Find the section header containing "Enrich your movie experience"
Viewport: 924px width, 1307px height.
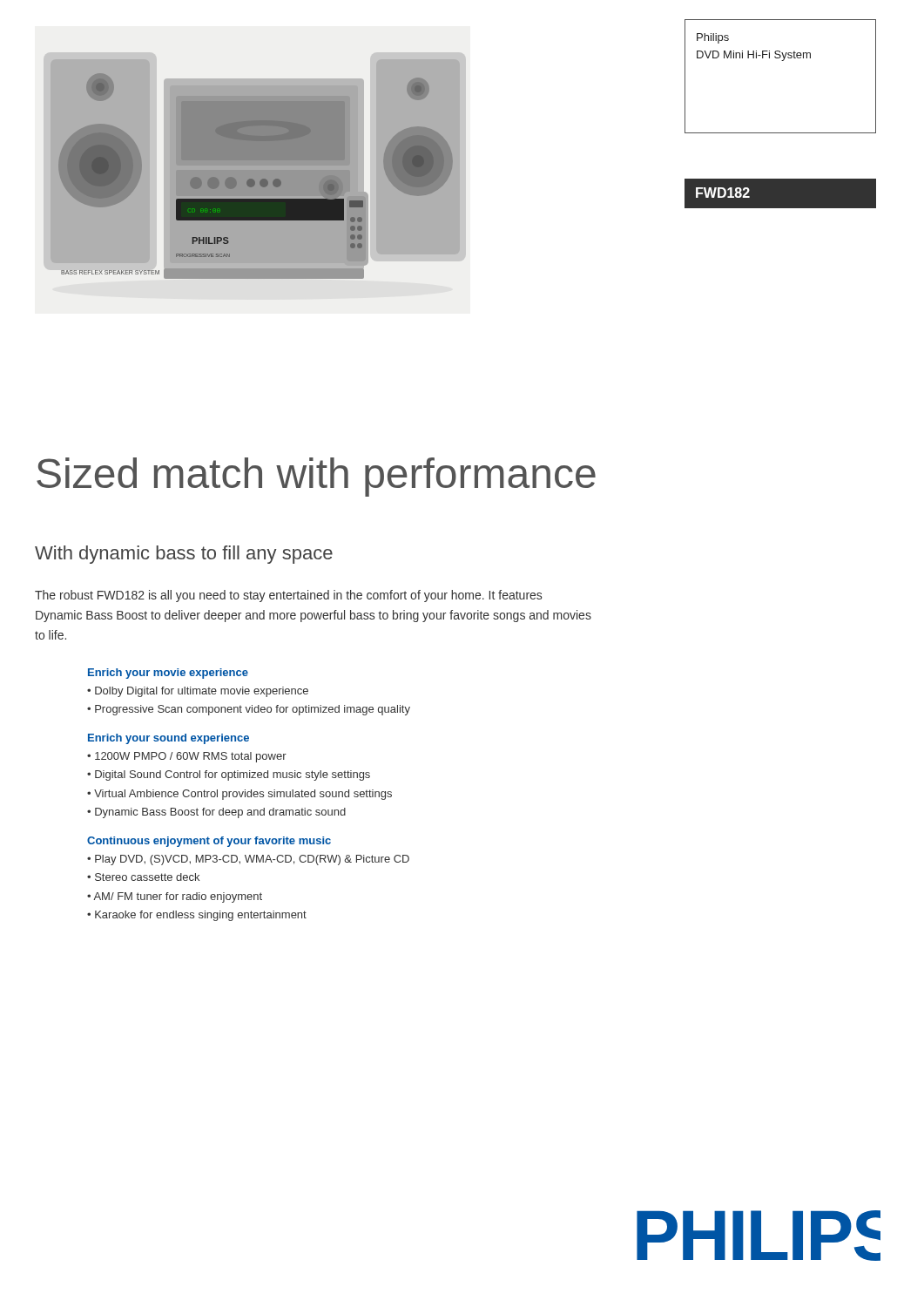168,672
